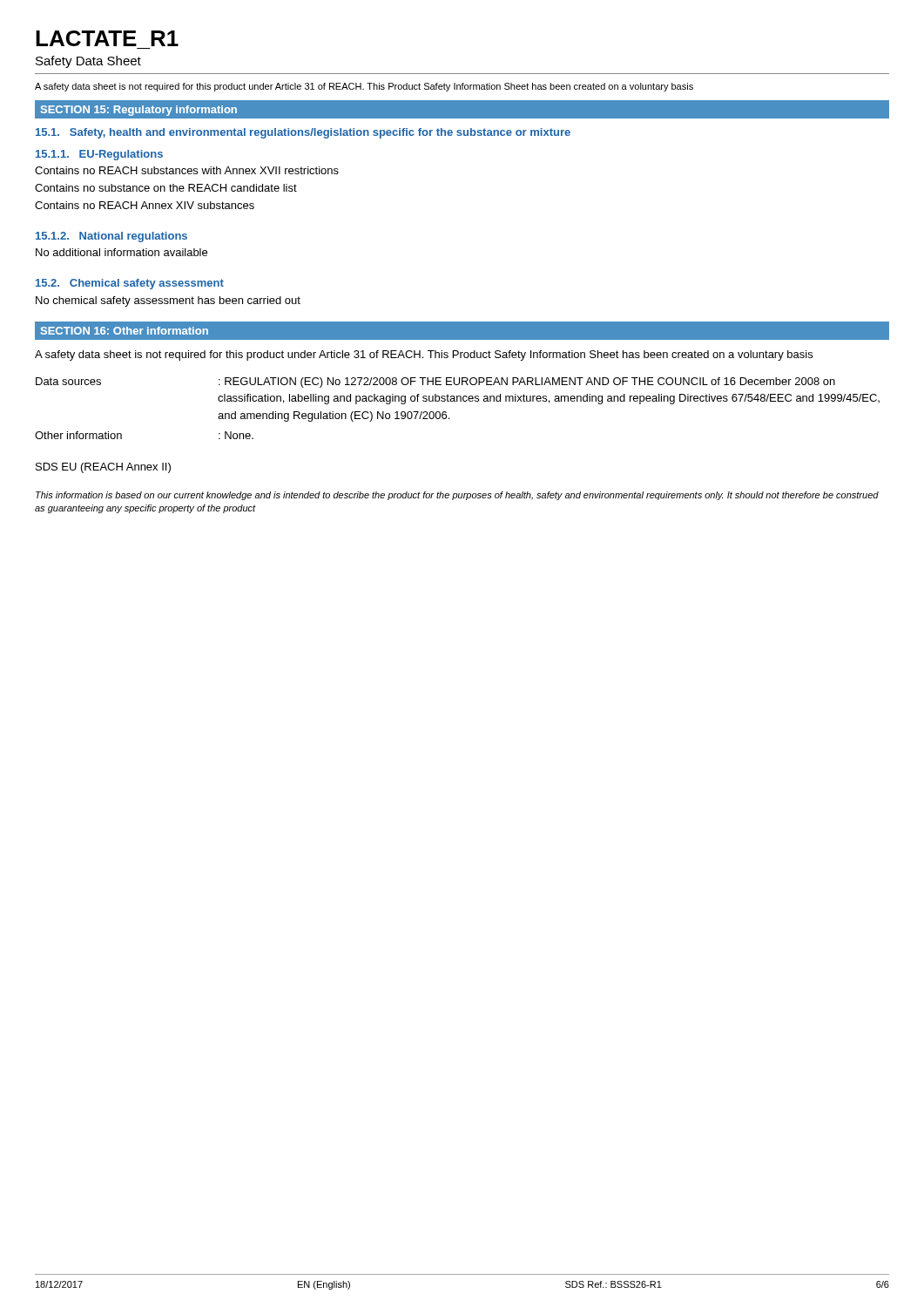Click on the text block that reads "No chemical safety assessment has been carried"
Screen dimensions: 1307x924
coord(168,300)
